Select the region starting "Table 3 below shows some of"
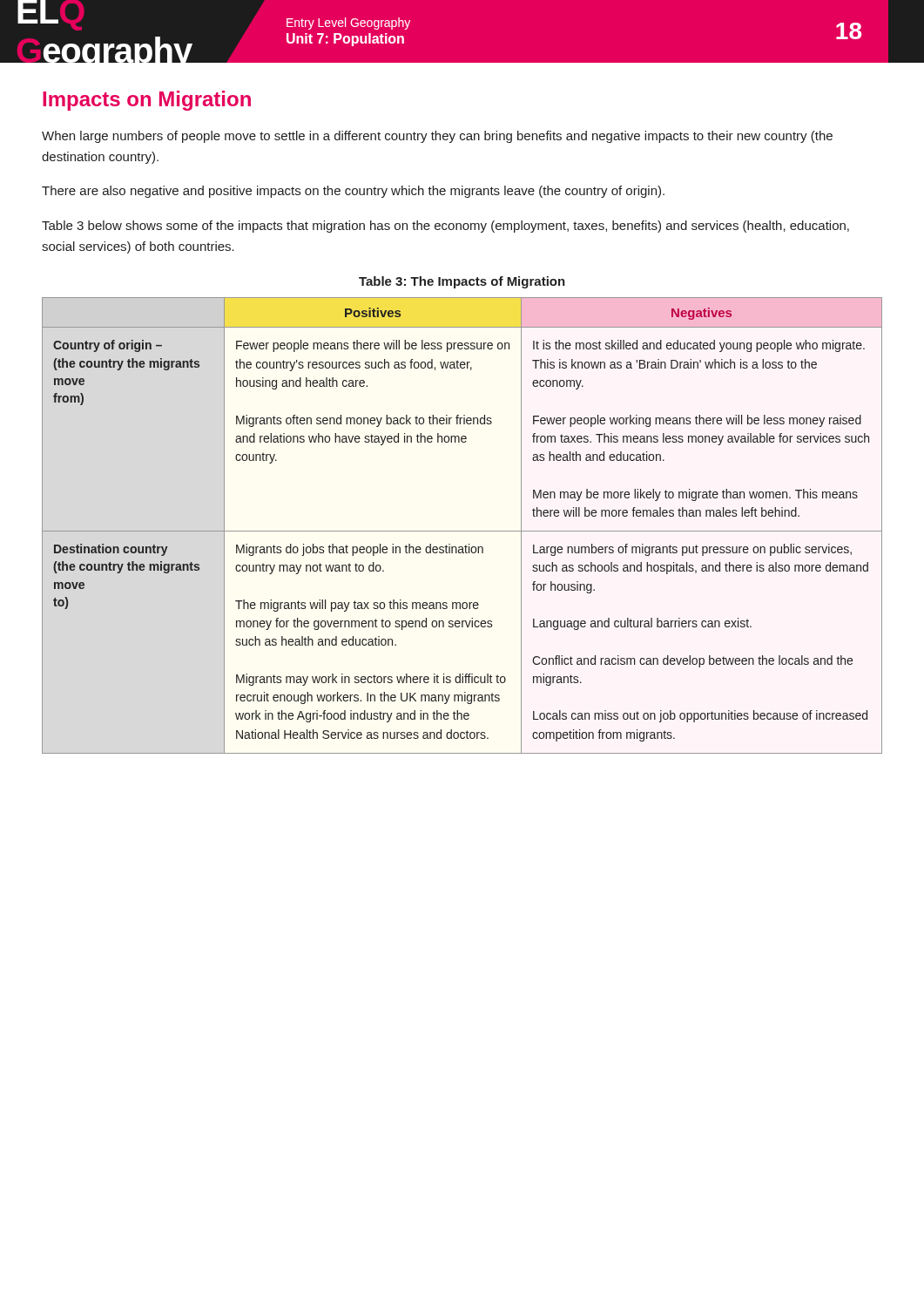 pos(446,236)
